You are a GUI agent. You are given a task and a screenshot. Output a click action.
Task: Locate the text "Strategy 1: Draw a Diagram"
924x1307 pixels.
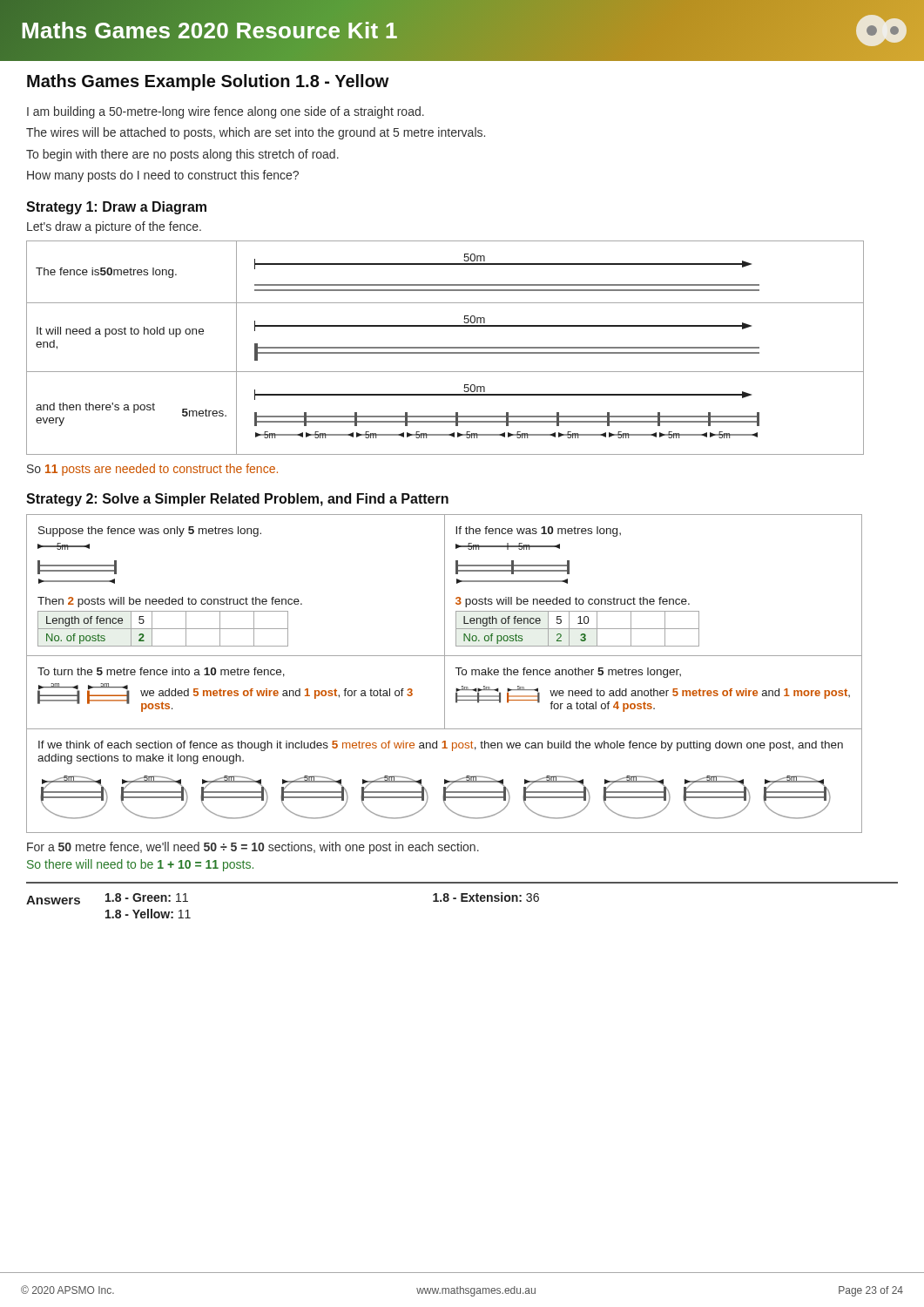117,207
